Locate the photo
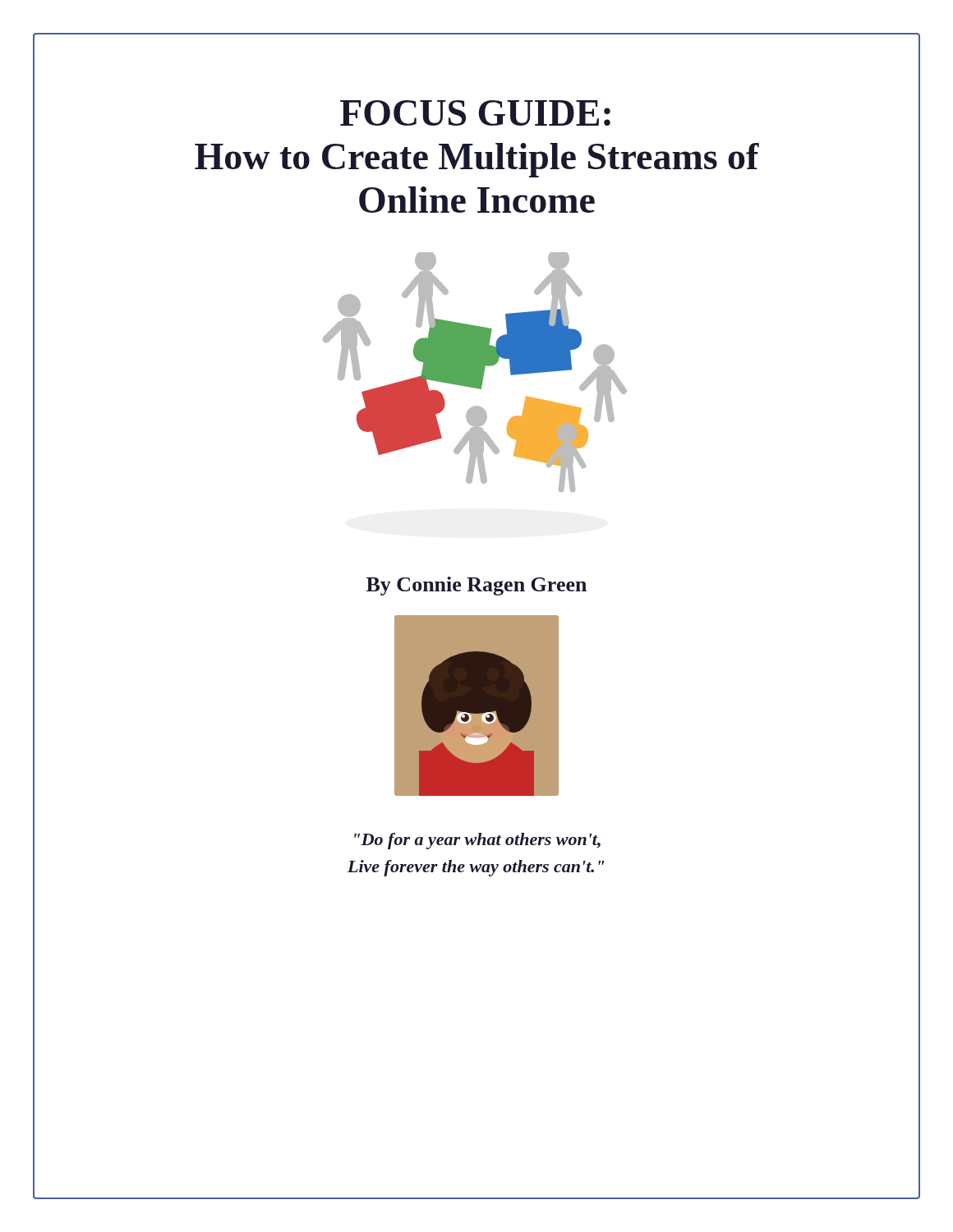953x1232 pixels. pos(476,705)
